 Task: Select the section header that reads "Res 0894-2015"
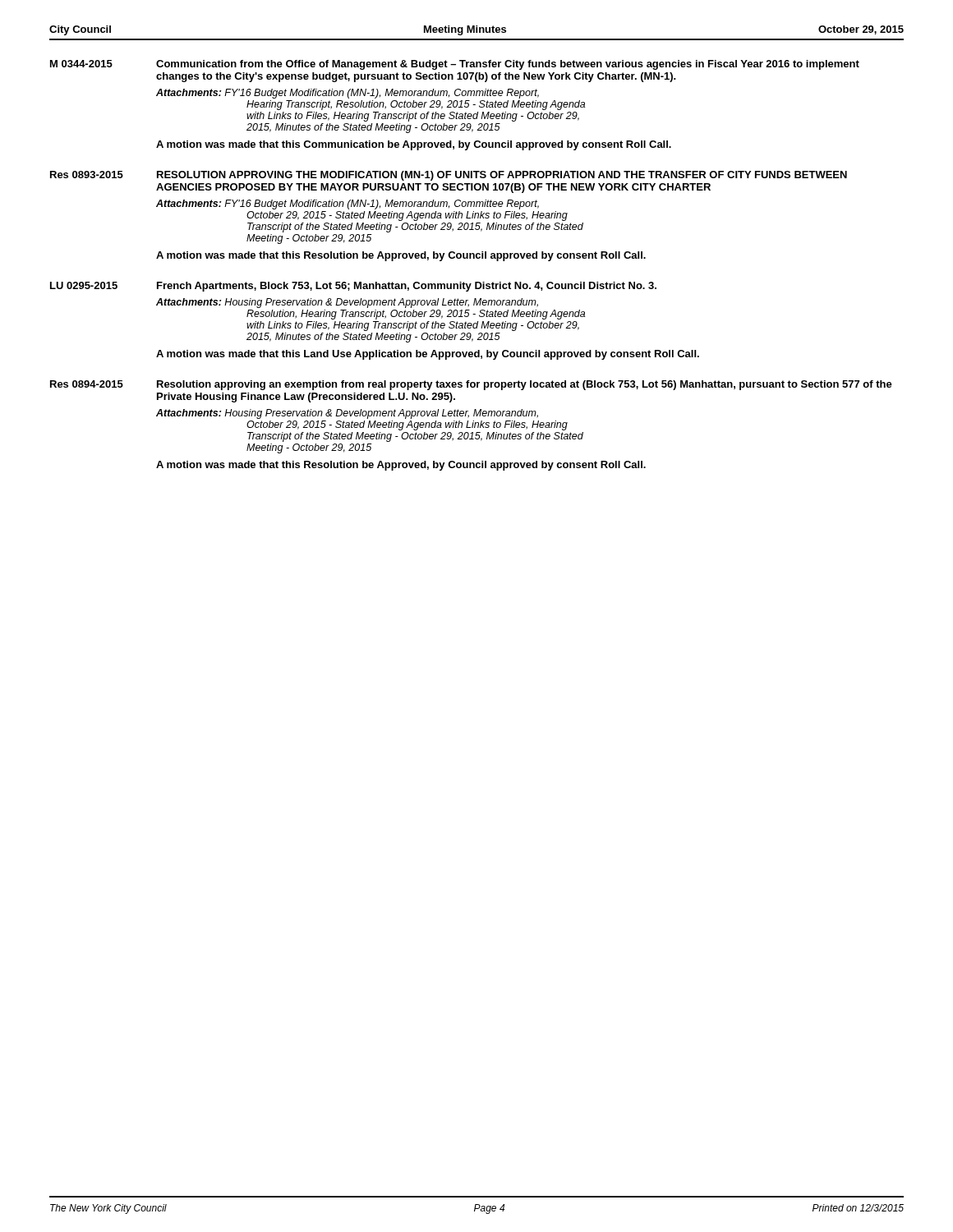86,384
